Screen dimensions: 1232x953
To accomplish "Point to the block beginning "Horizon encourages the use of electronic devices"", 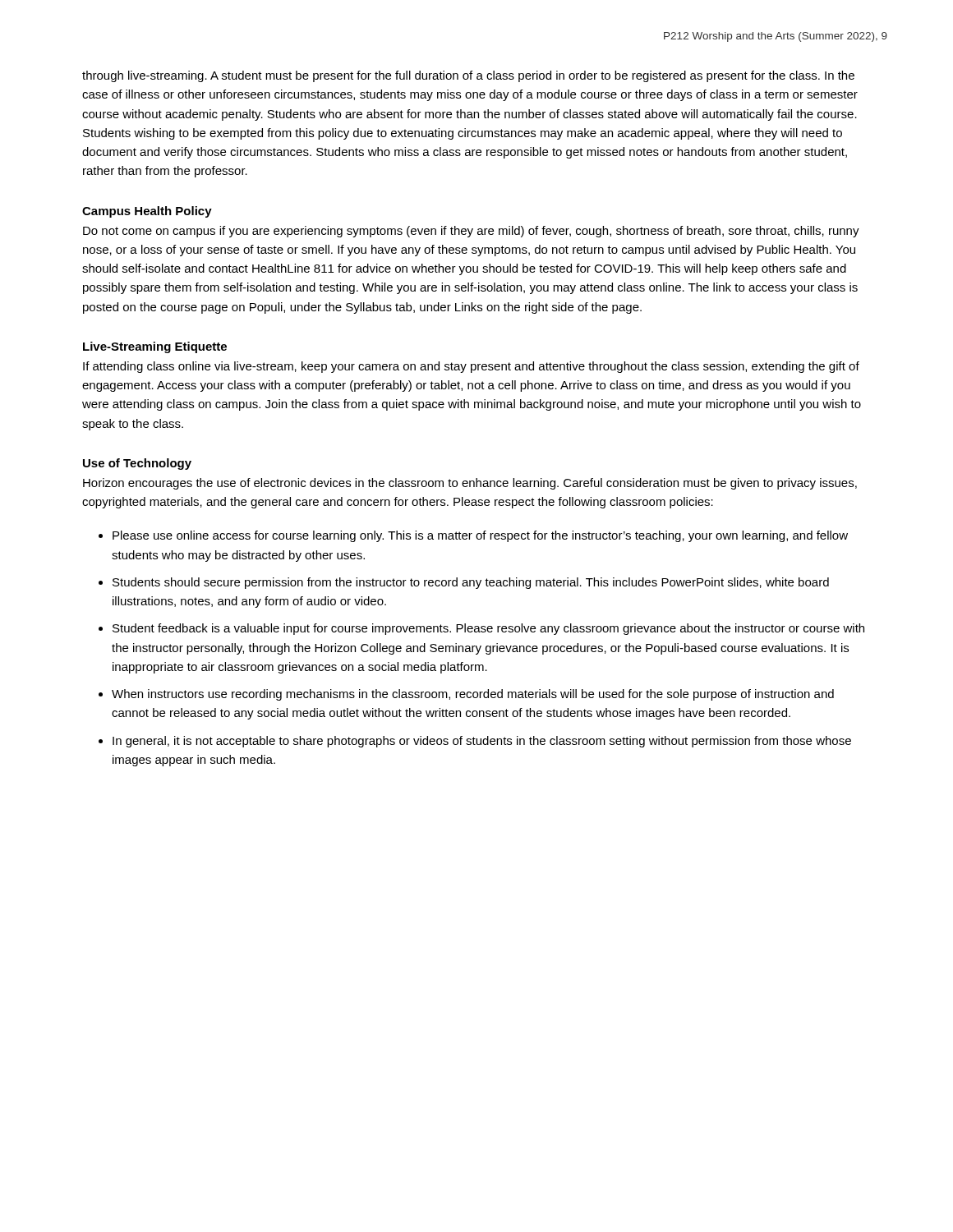I will pyautogui.click(x=470, y=492).
